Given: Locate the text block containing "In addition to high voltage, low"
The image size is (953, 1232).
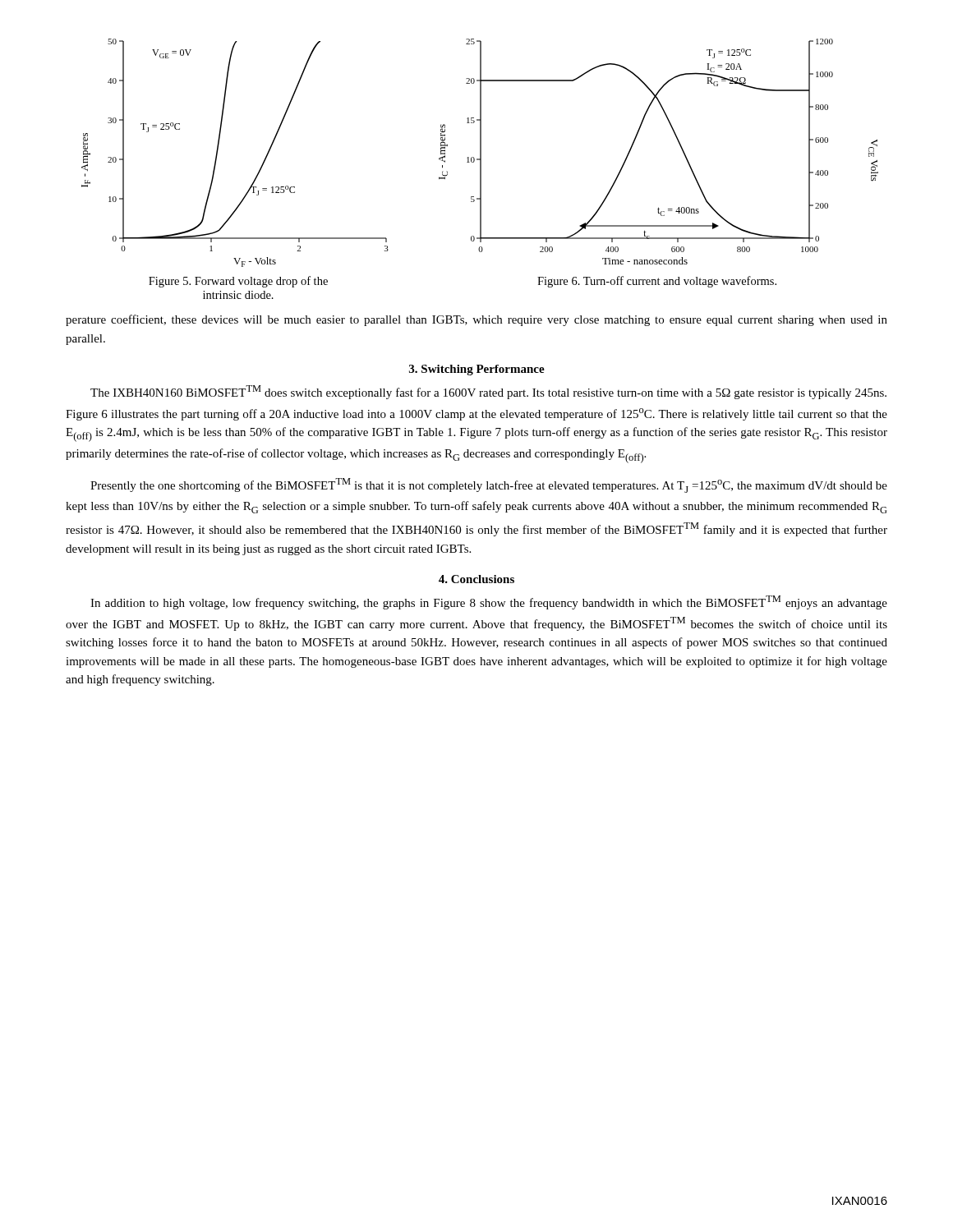Looking at the screenshot, I should click(476, 639).
